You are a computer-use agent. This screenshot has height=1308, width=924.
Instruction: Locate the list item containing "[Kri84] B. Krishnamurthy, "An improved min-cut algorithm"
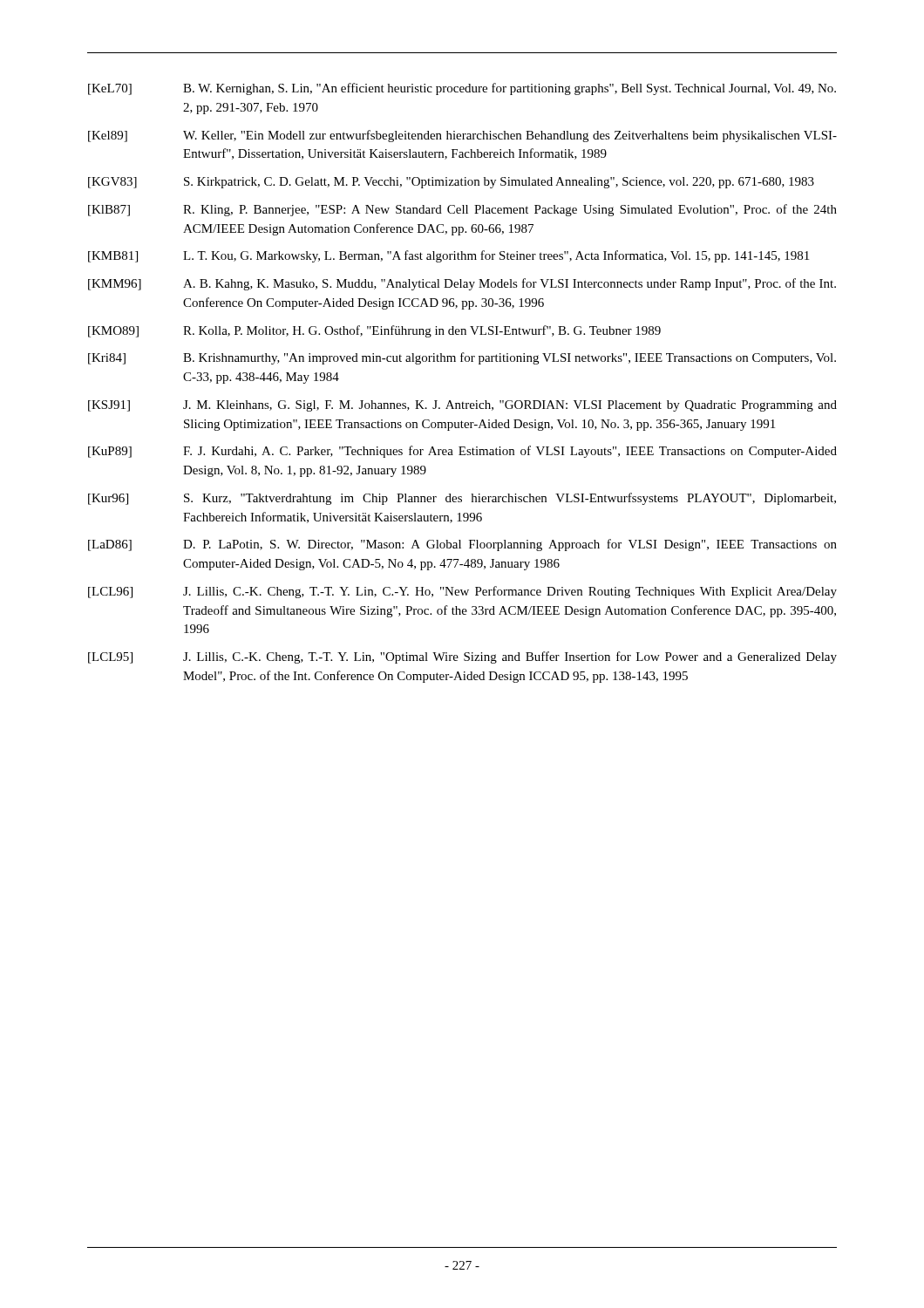[462, 368]
